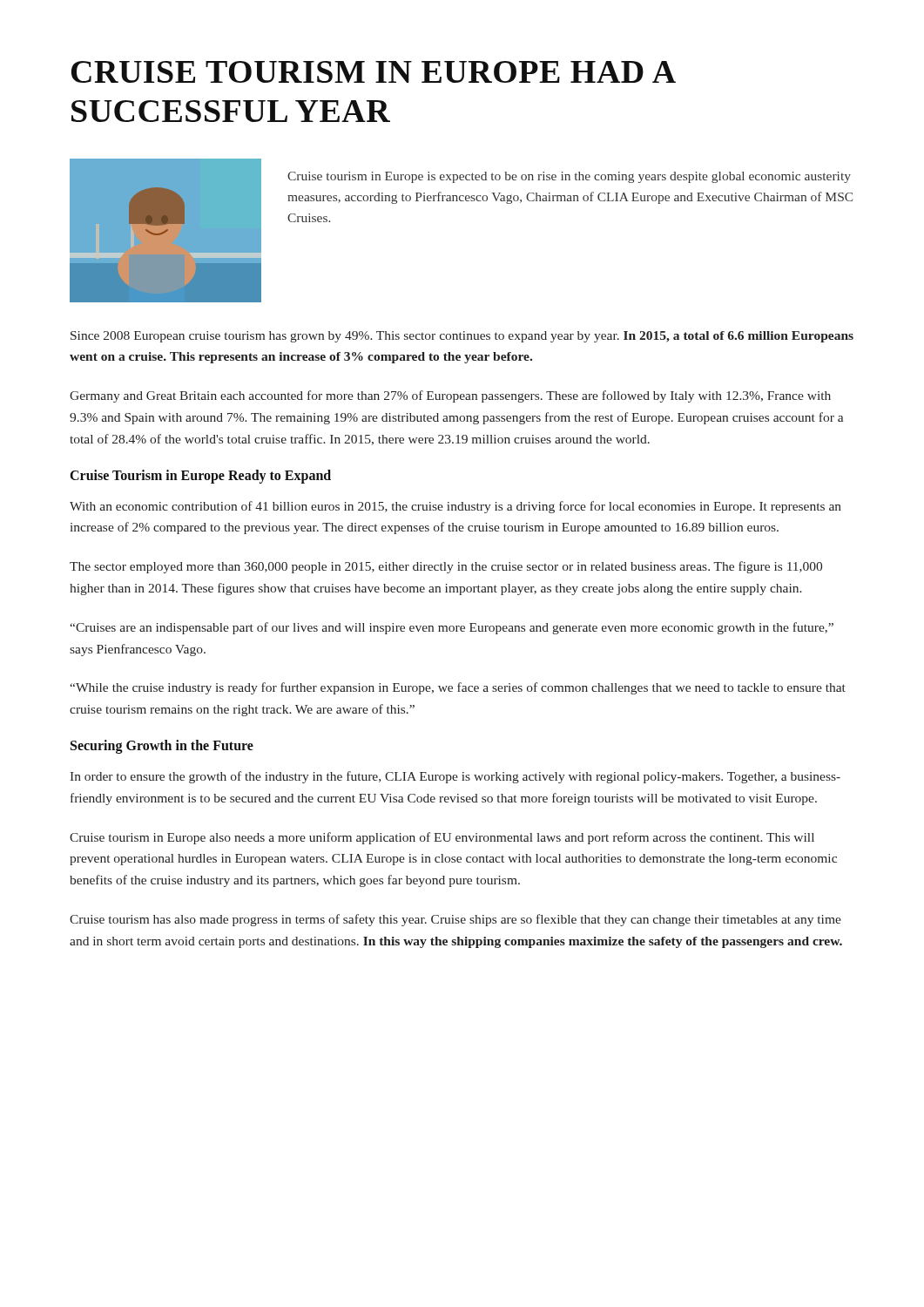Navigate to the element starting "CRUISE TOURISM IN EUROPE HAD"
This screenshot has width=924, height=1307.
click(x=462, y=91)
